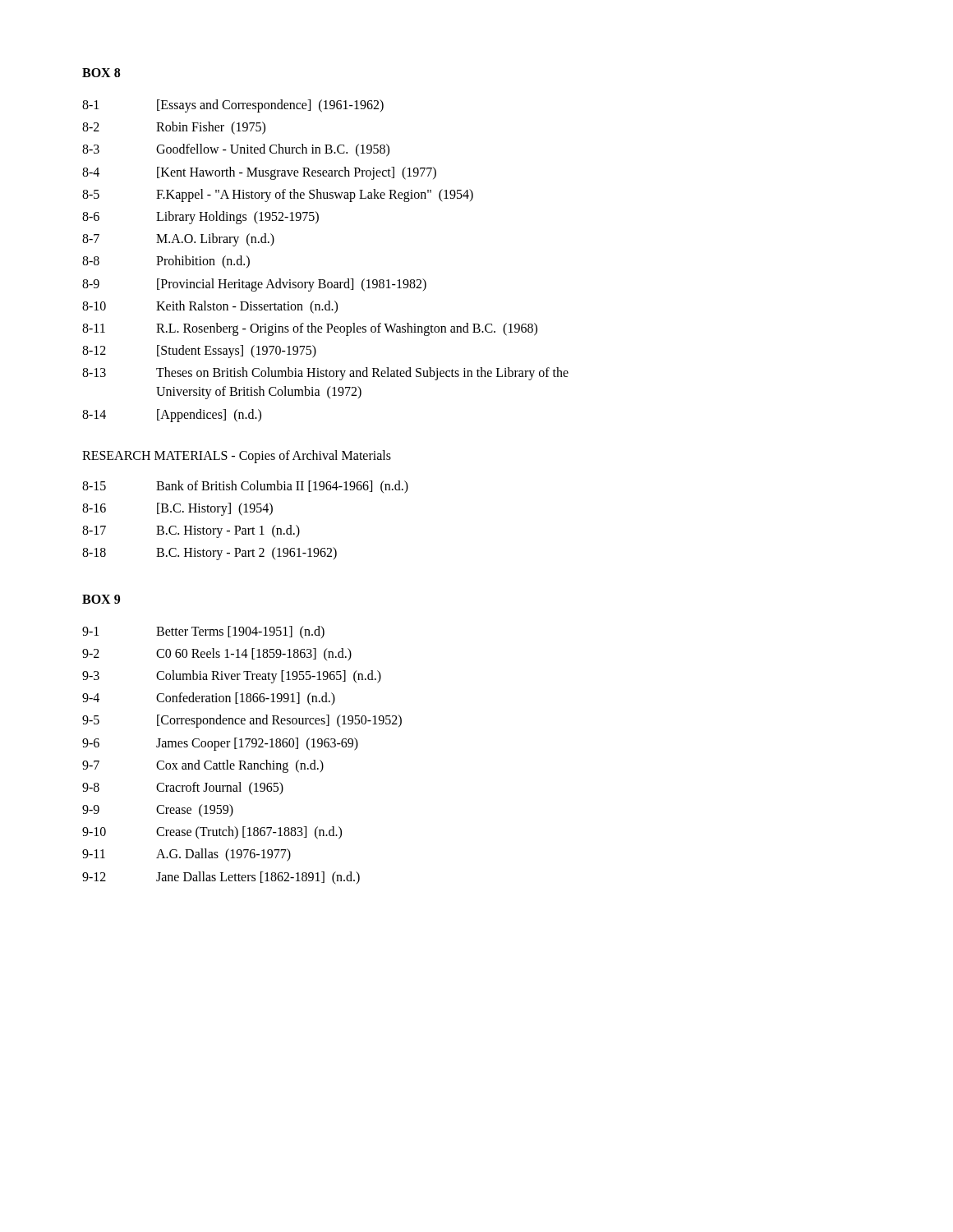Find the text starting "8-4 [Kent Haworth - Musgrave Research Project]"
The width and height of the screenshot is (953, 1232).
[x=259, y=173]
